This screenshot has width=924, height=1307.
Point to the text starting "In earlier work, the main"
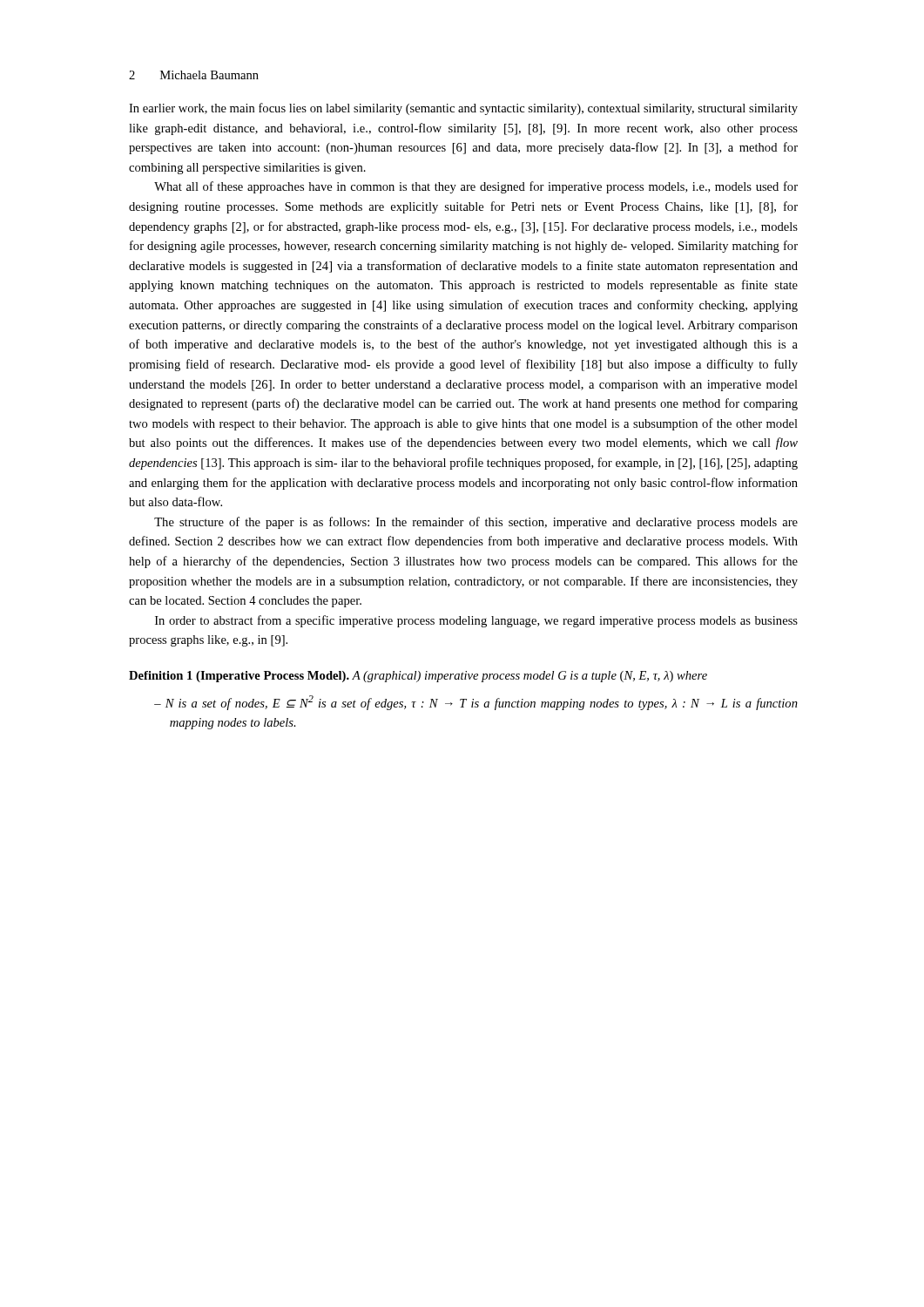pyautogui.click(x=463, y=138)
